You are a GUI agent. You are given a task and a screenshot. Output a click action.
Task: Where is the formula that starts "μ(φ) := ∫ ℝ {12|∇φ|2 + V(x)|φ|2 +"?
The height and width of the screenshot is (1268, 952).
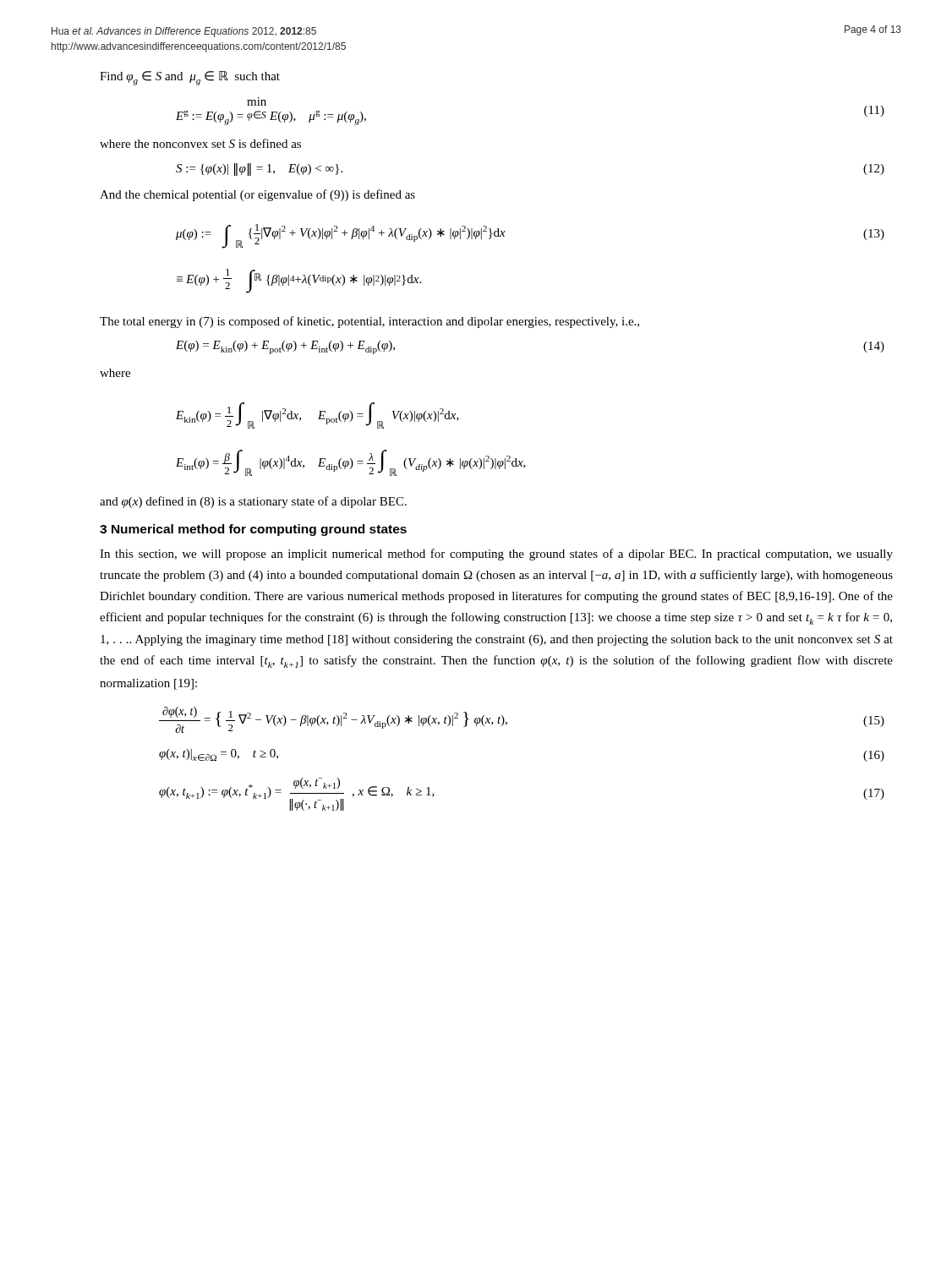click(x=332, y=236)
